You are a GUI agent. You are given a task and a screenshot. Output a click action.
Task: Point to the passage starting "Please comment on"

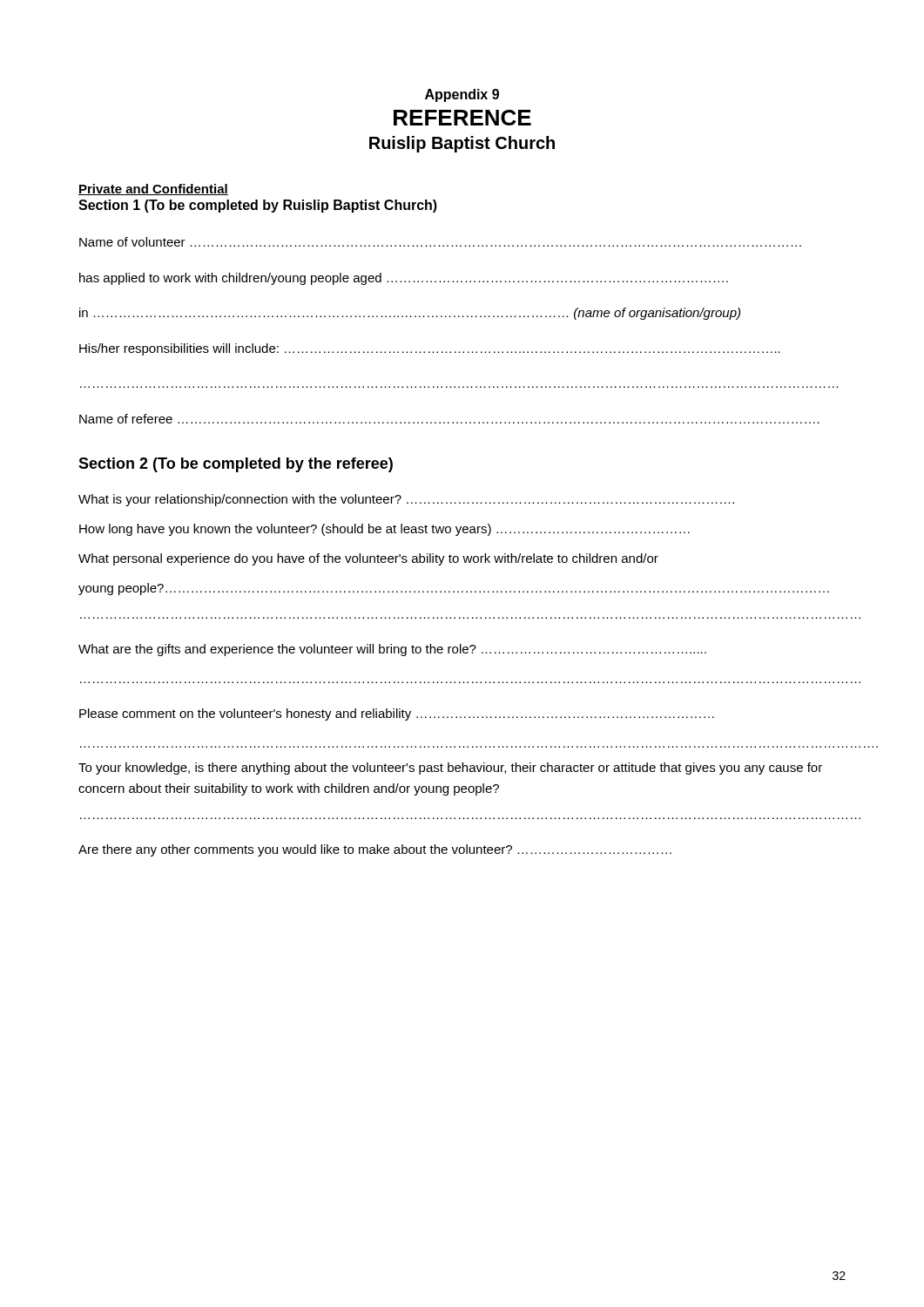397,713
